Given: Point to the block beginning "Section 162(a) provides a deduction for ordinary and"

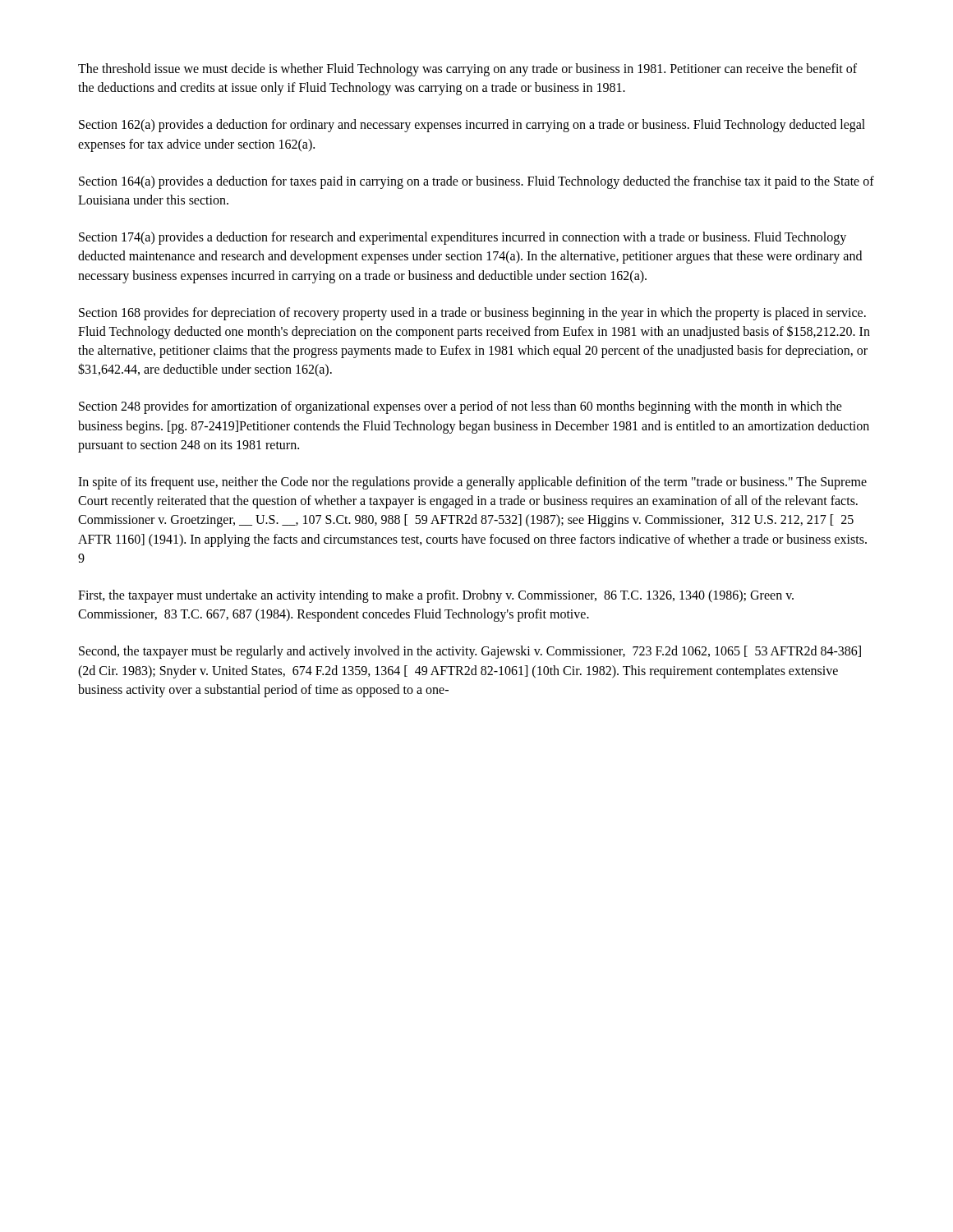Looking at the screenshot, I should [472, 134].
